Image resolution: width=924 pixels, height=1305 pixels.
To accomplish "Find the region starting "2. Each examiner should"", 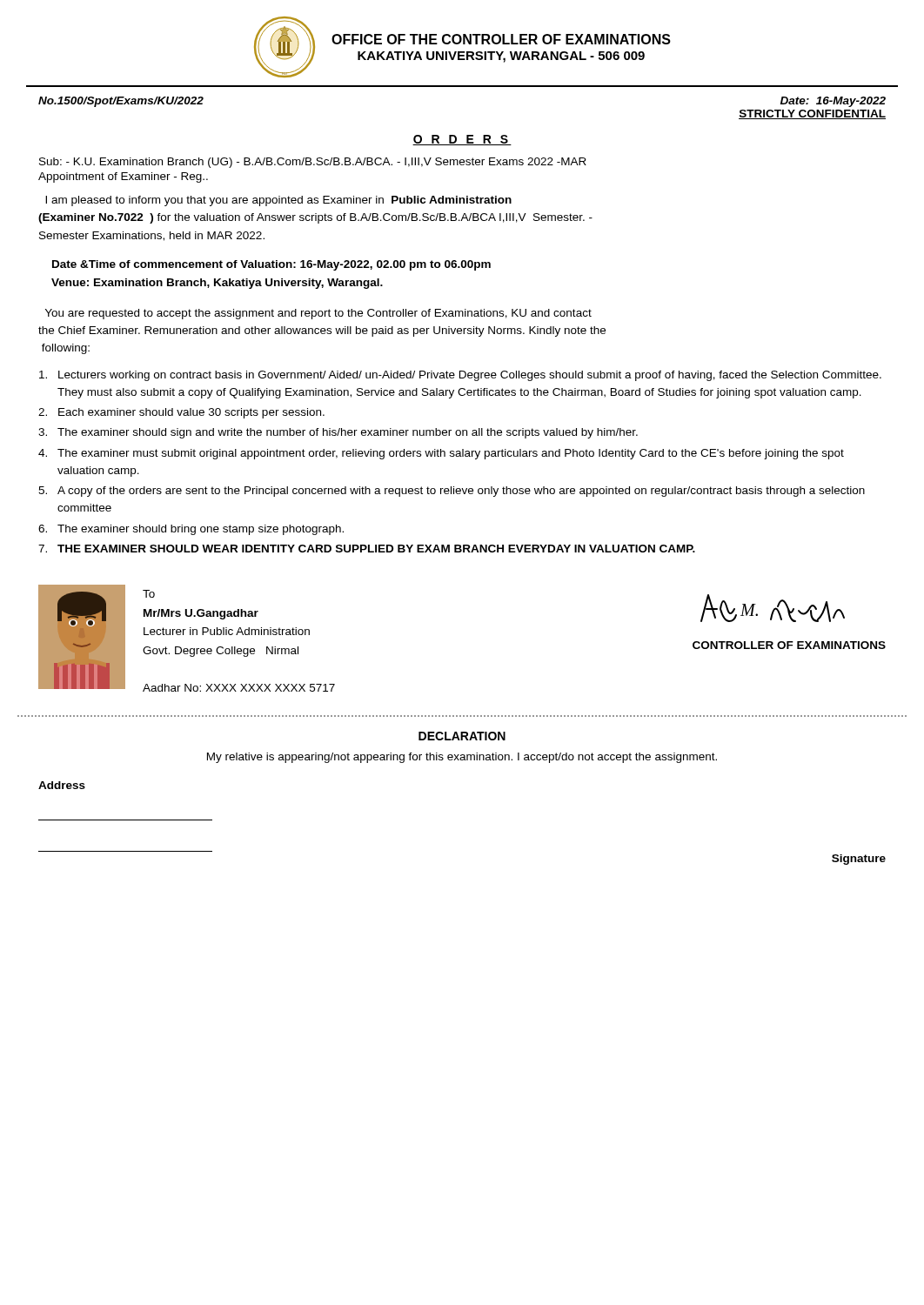I will click(181, 413).
